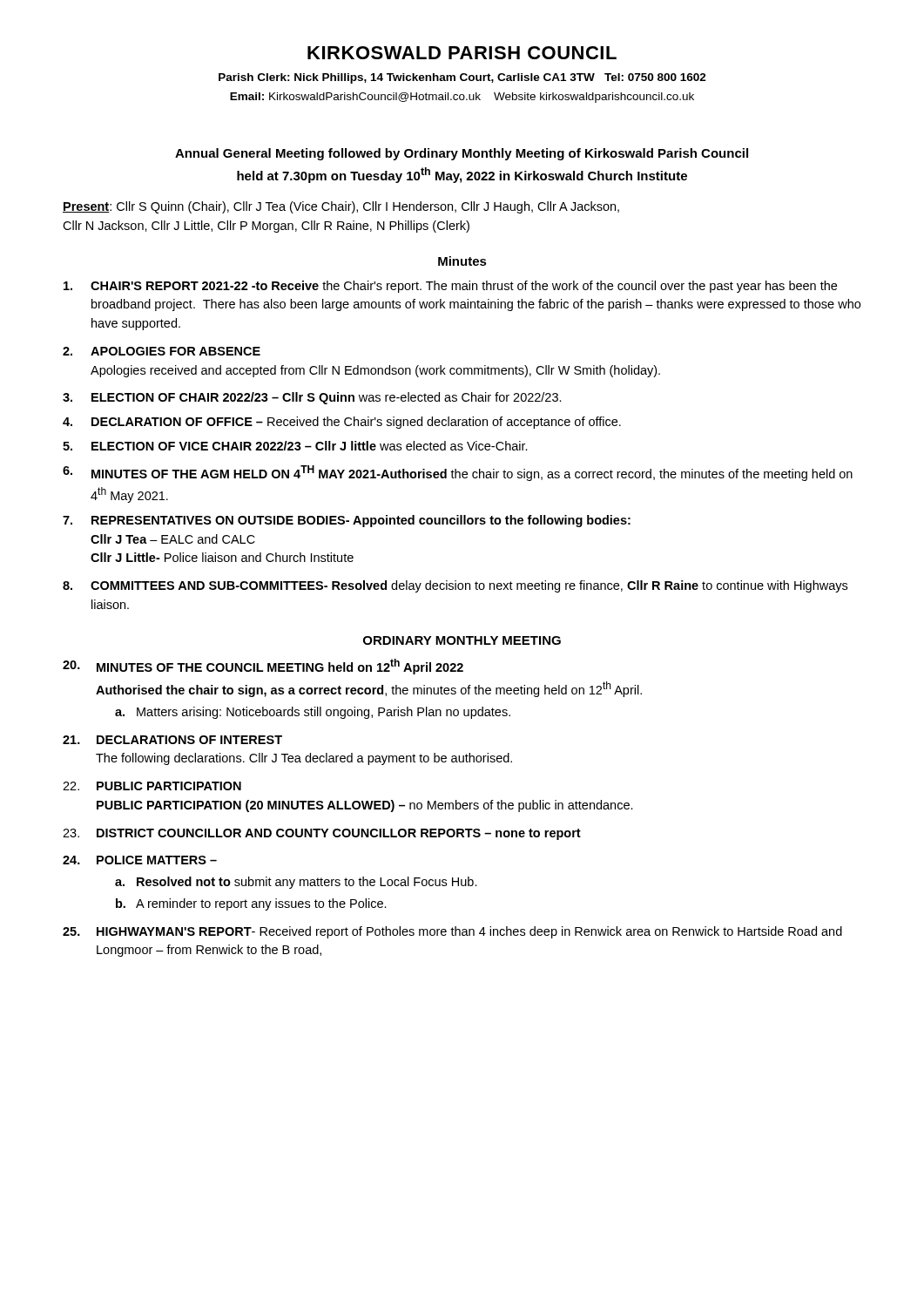Find the block on this page that starts "7. REPRESENTATIVES ON OUTSIDE BODIES-"

347,521
